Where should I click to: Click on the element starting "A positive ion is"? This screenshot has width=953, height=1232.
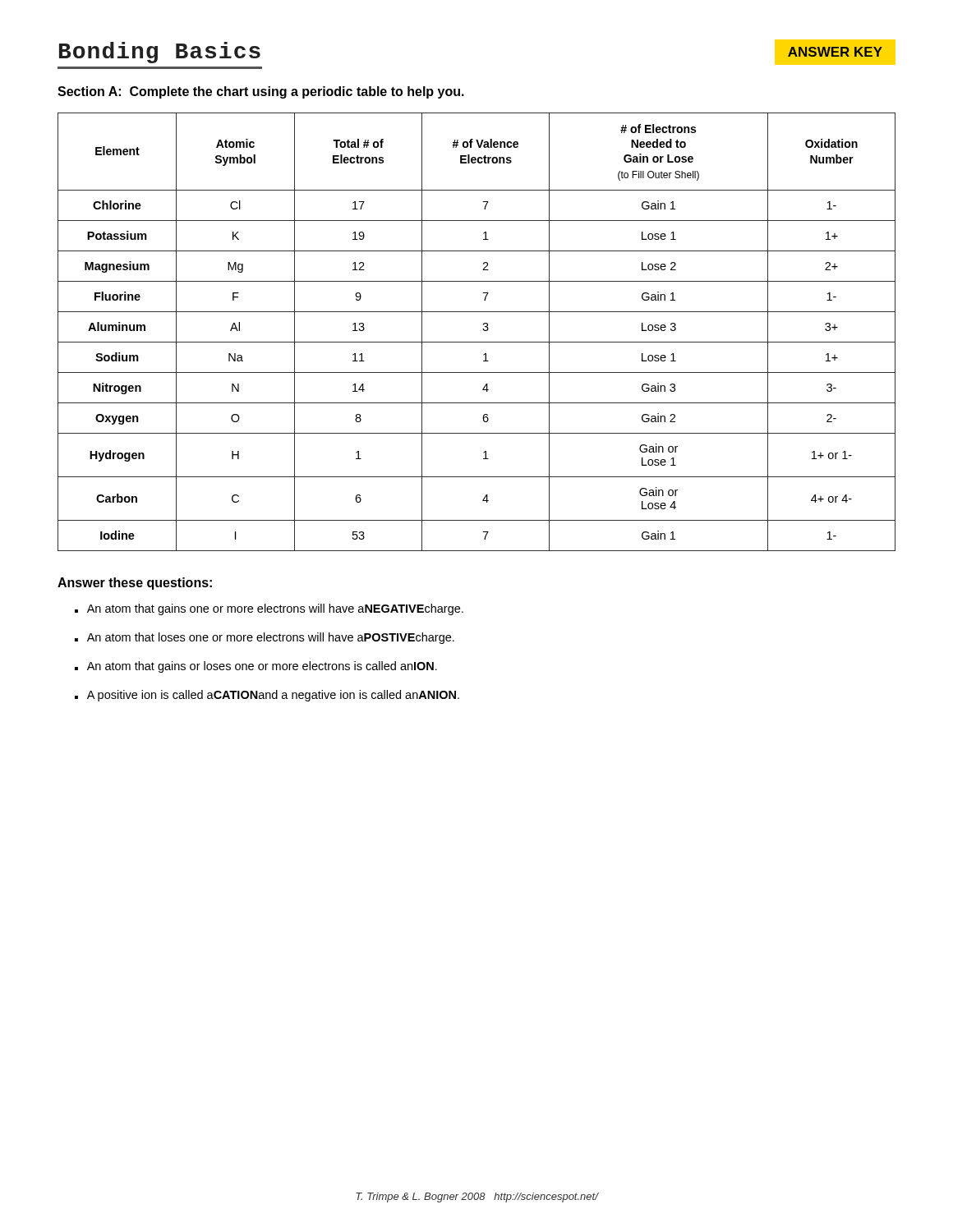pos(273,696)
